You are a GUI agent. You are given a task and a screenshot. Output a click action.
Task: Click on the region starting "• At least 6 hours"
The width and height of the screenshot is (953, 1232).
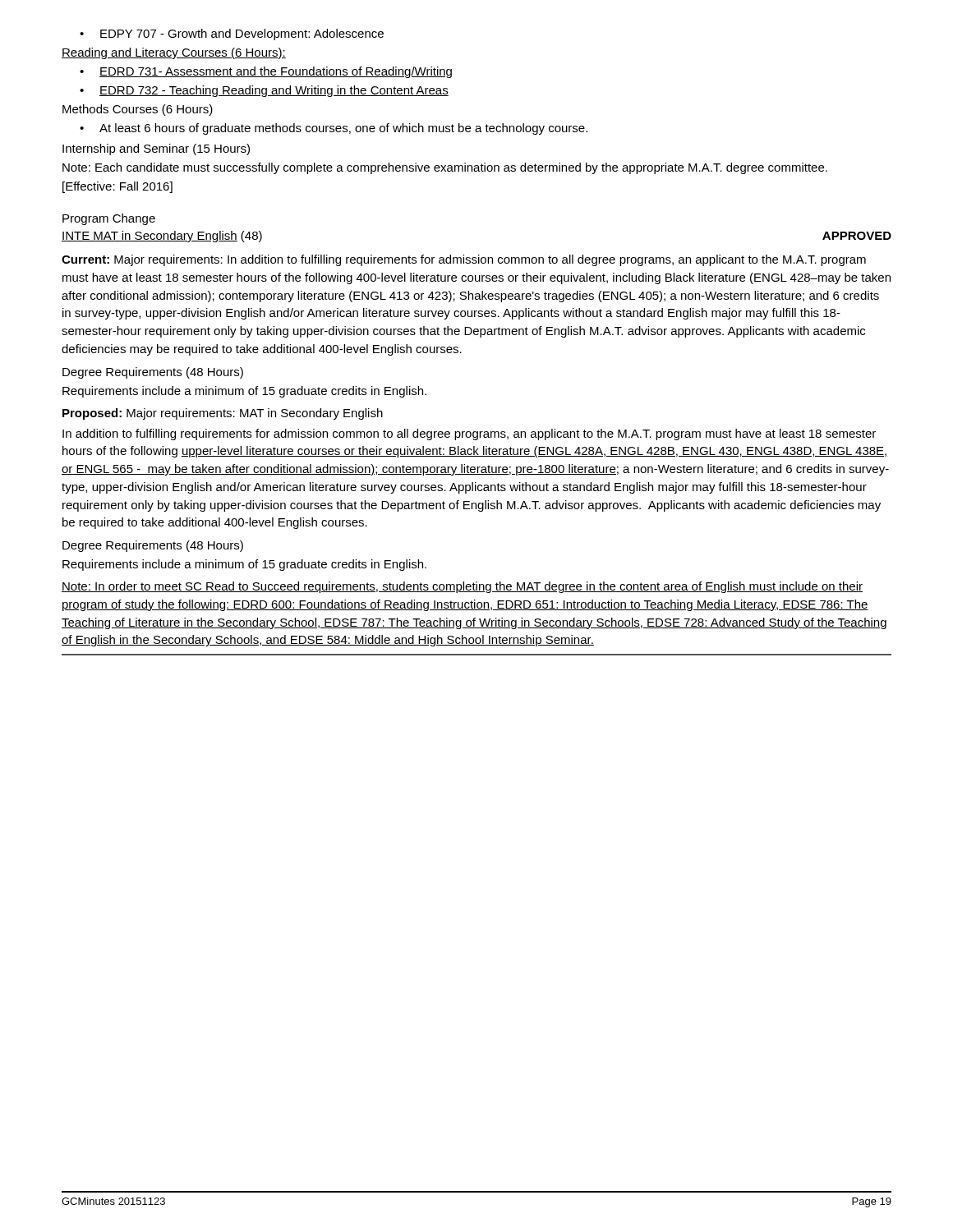334,128
